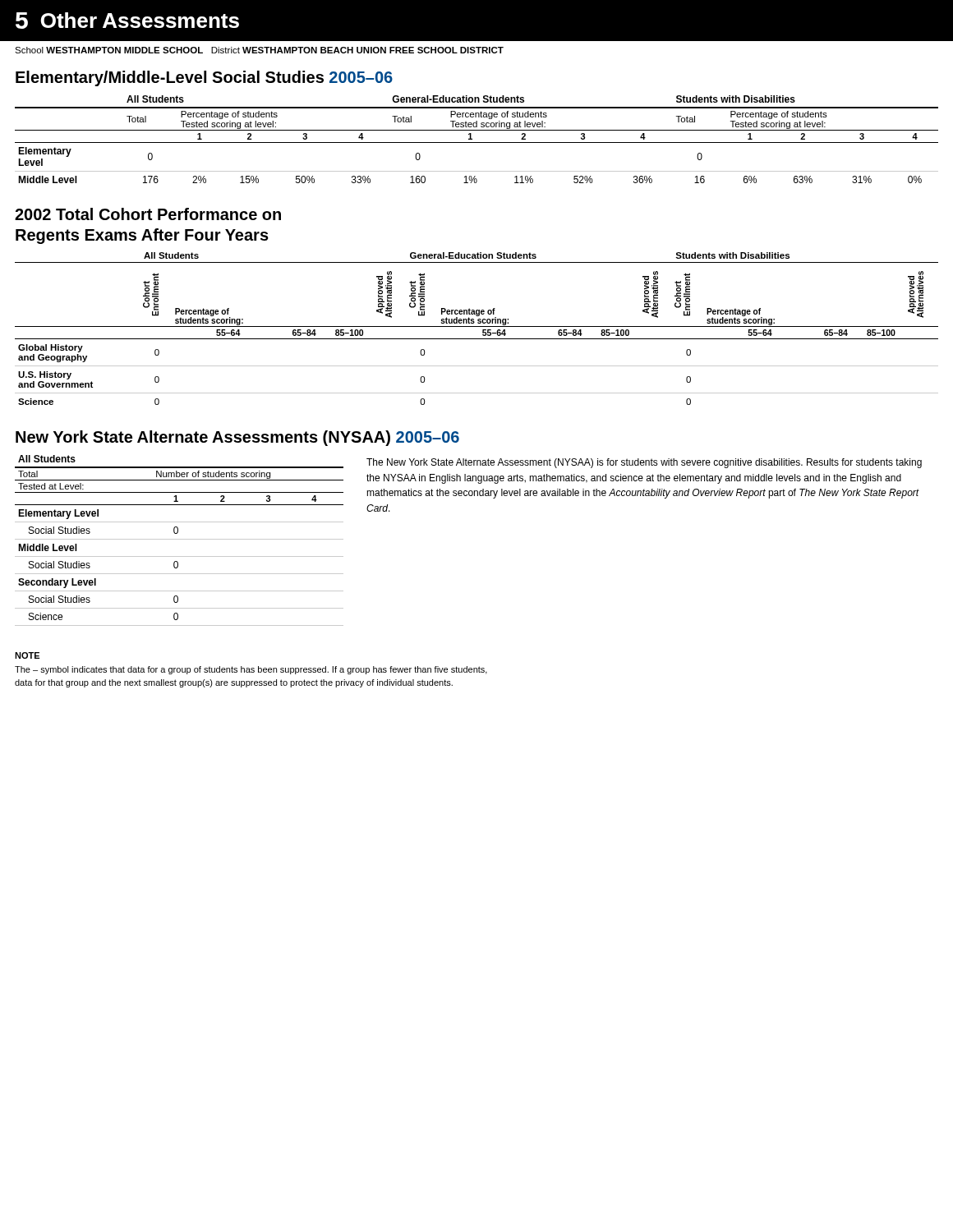Image resolution: width=953 pixels, height=1232 pixels.
Task: Locate the section header that reads "2002 Total Cohort Performance onRegents Exams After"
Action: (148, 225)
